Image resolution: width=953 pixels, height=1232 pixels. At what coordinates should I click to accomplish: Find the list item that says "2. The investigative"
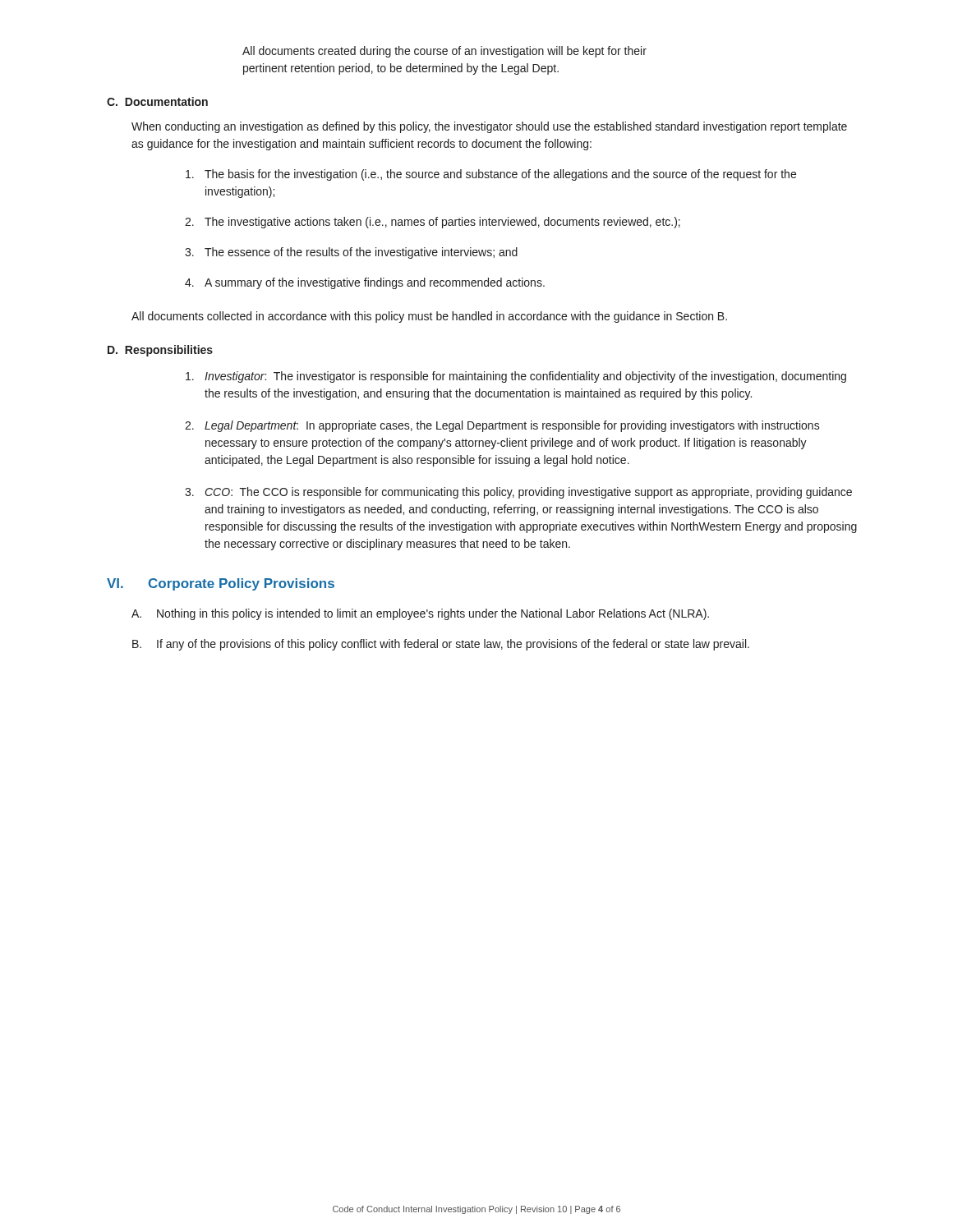click(433, 222)
